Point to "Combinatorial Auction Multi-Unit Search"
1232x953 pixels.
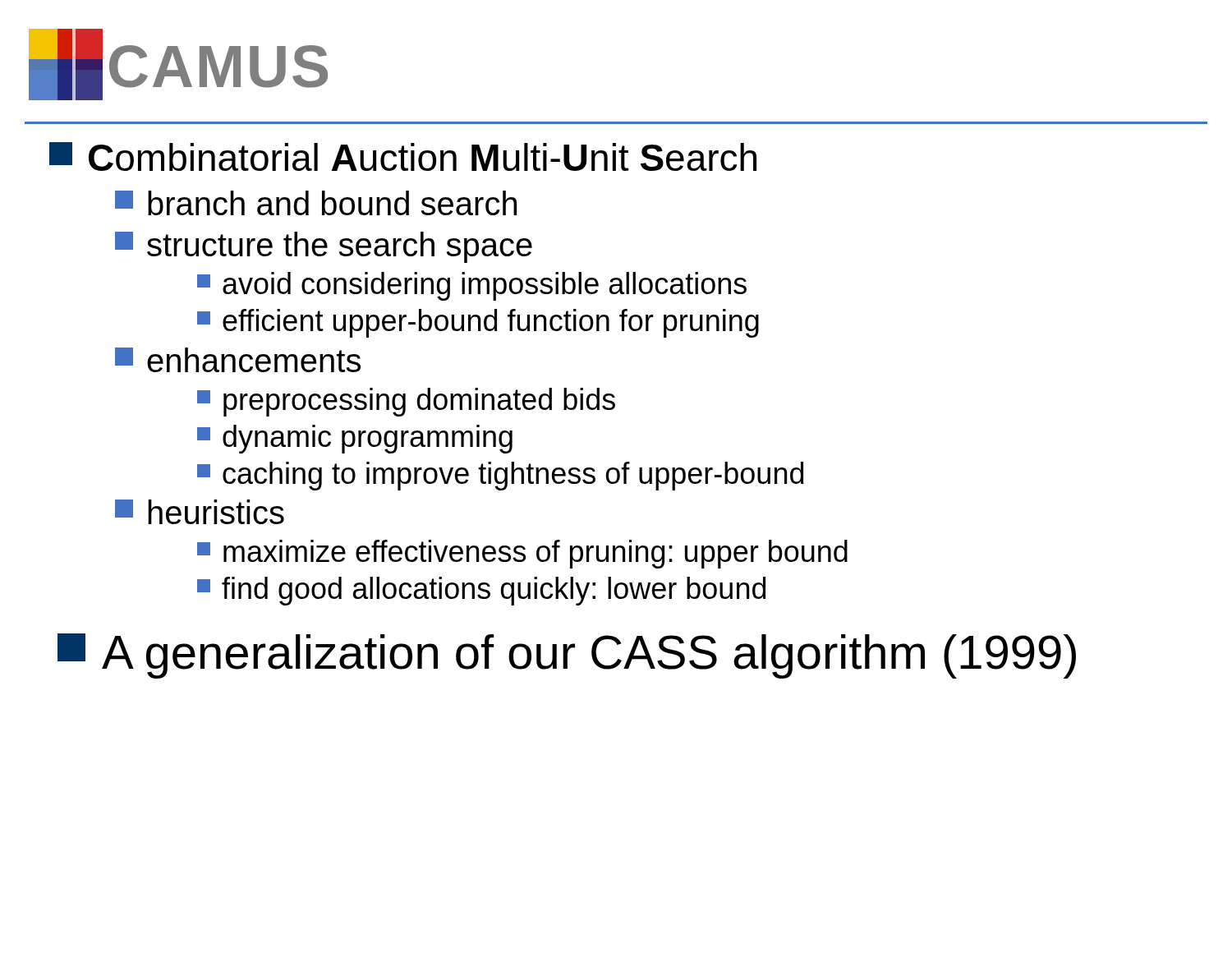[404, 158]
